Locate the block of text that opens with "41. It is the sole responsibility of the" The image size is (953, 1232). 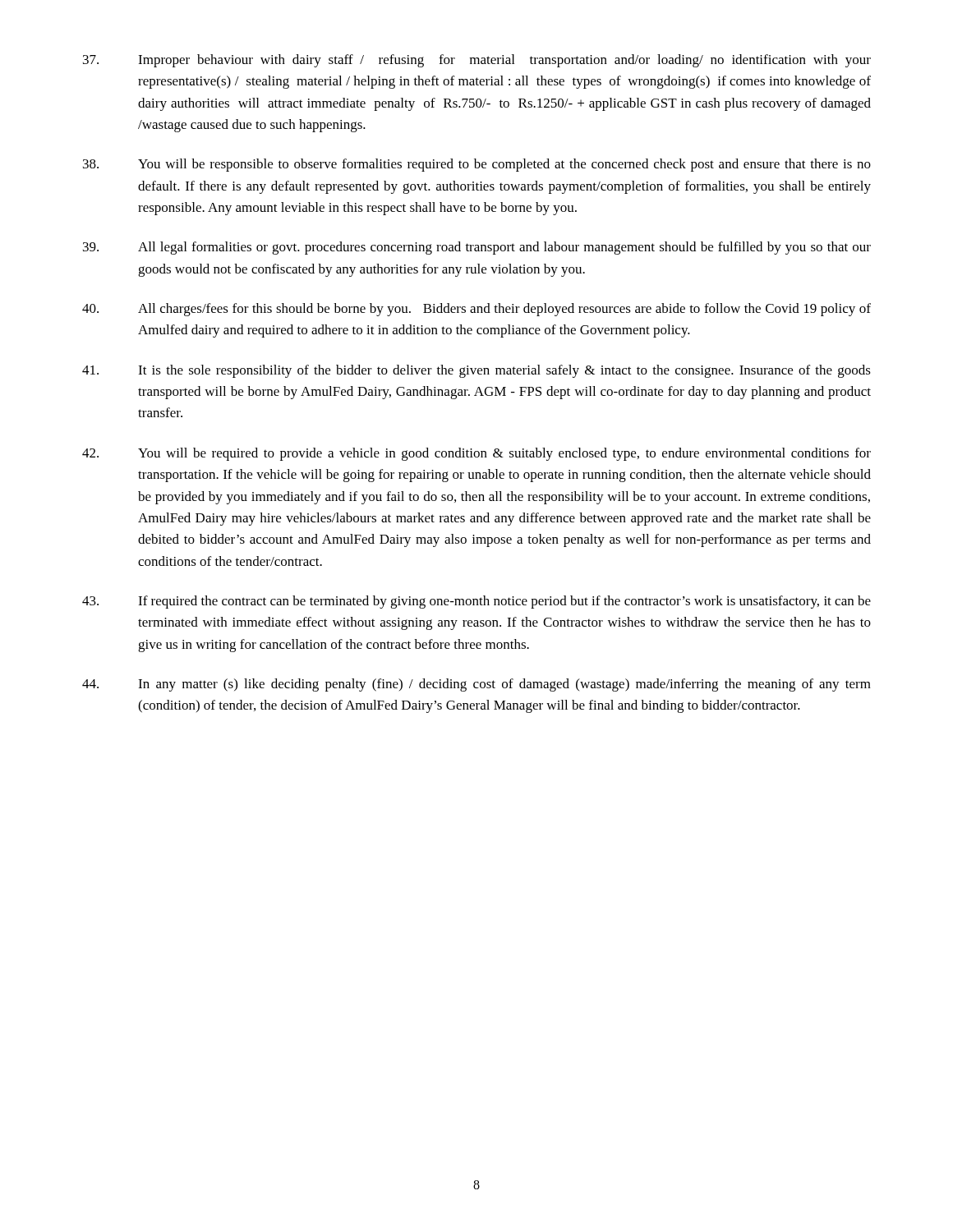476,392
